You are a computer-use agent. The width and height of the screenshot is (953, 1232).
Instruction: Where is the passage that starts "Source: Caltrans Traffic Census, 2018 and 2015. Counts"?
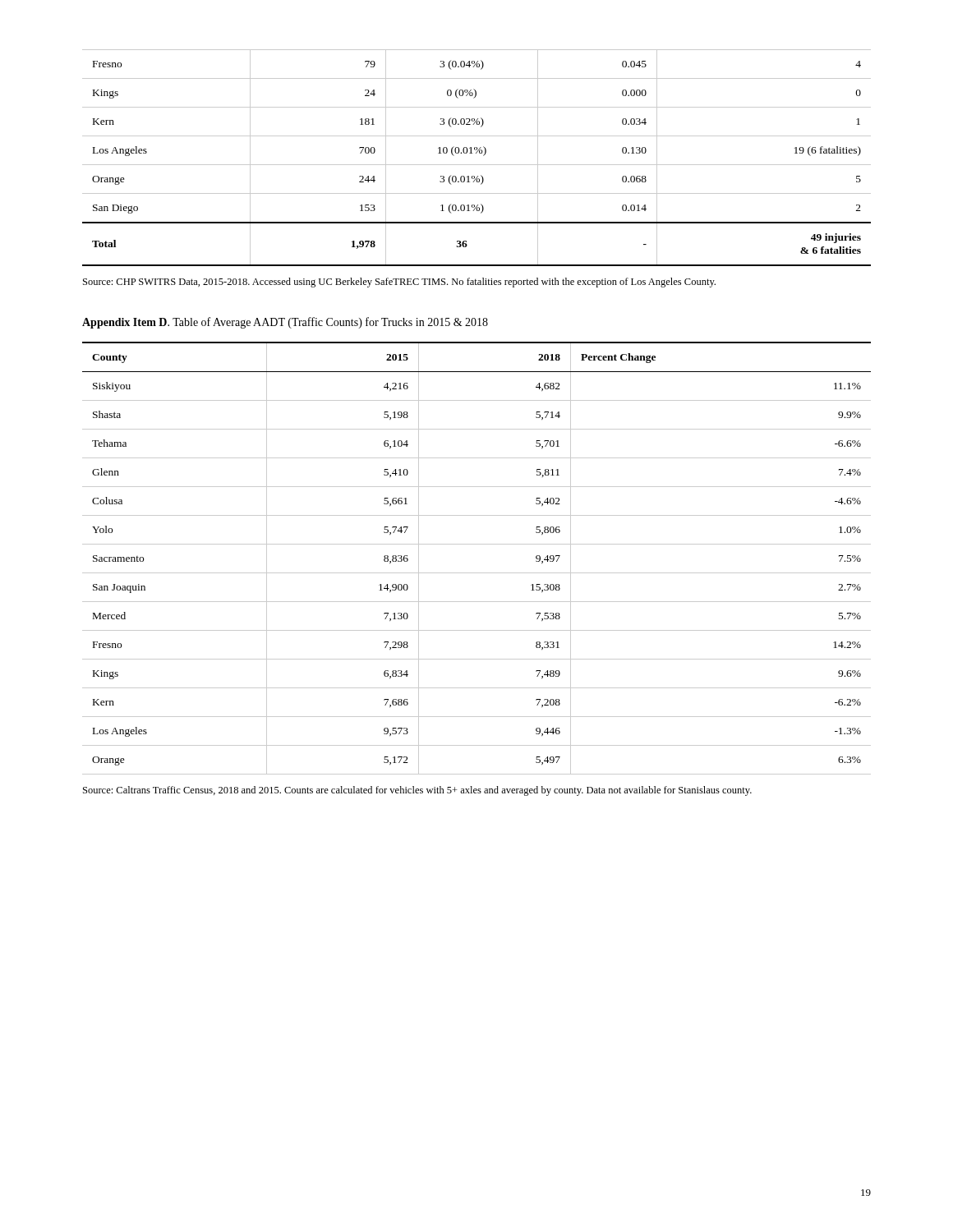point(417,790)
